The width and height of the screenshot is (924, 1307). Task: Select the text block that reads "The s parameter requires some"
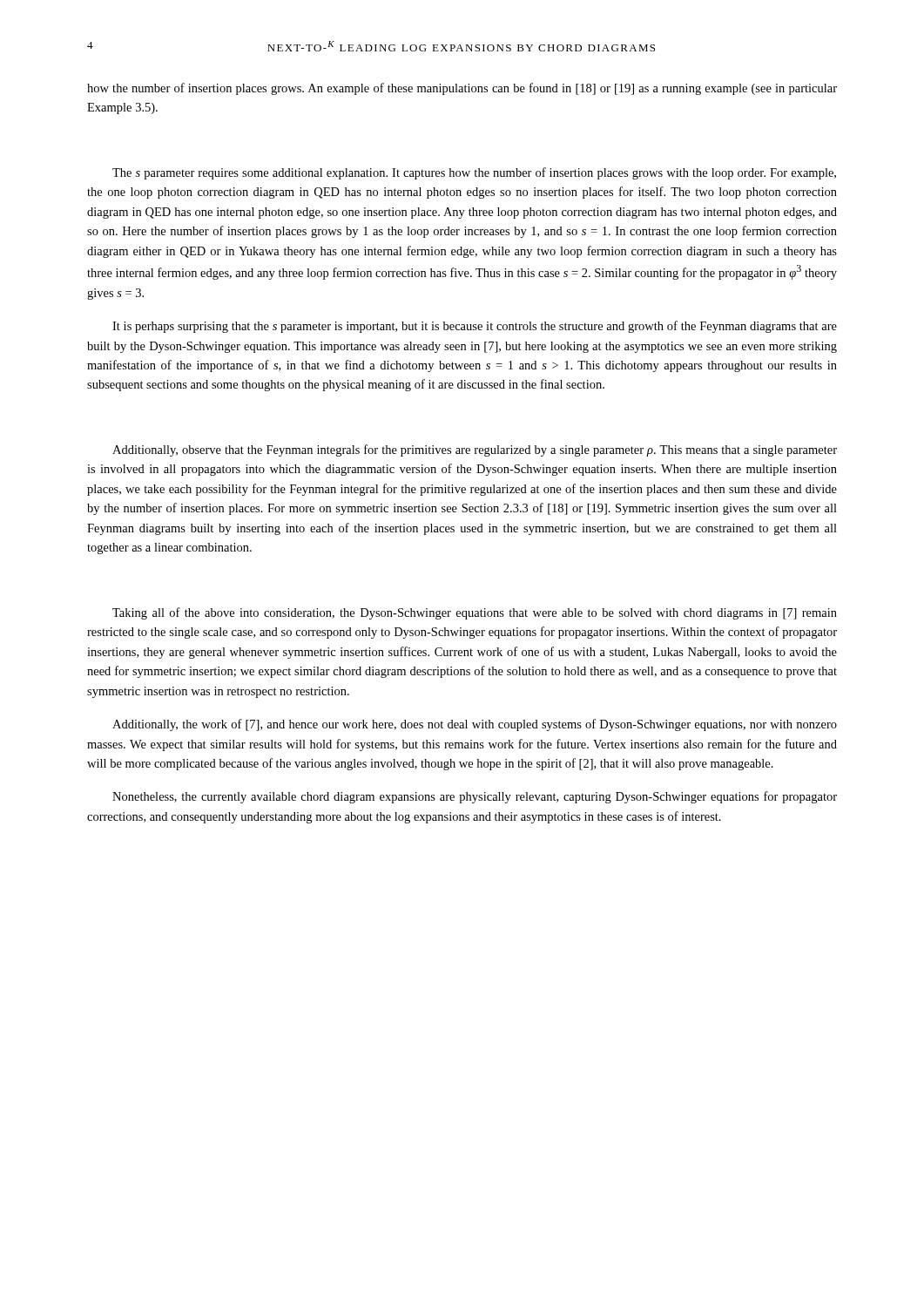462,233
